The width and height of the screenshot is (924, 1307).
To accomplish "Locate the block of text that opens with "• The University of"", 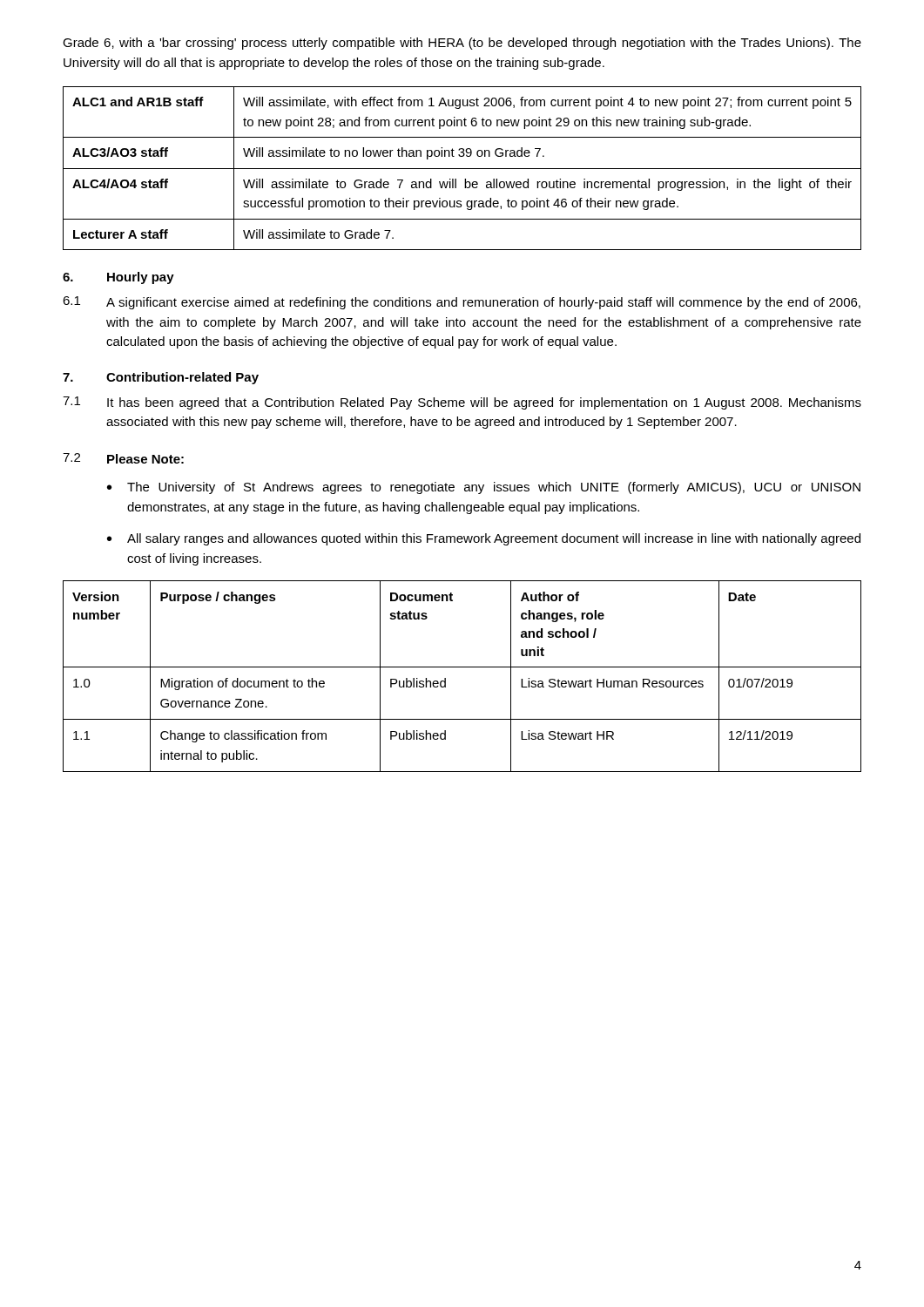I will 484,497.
